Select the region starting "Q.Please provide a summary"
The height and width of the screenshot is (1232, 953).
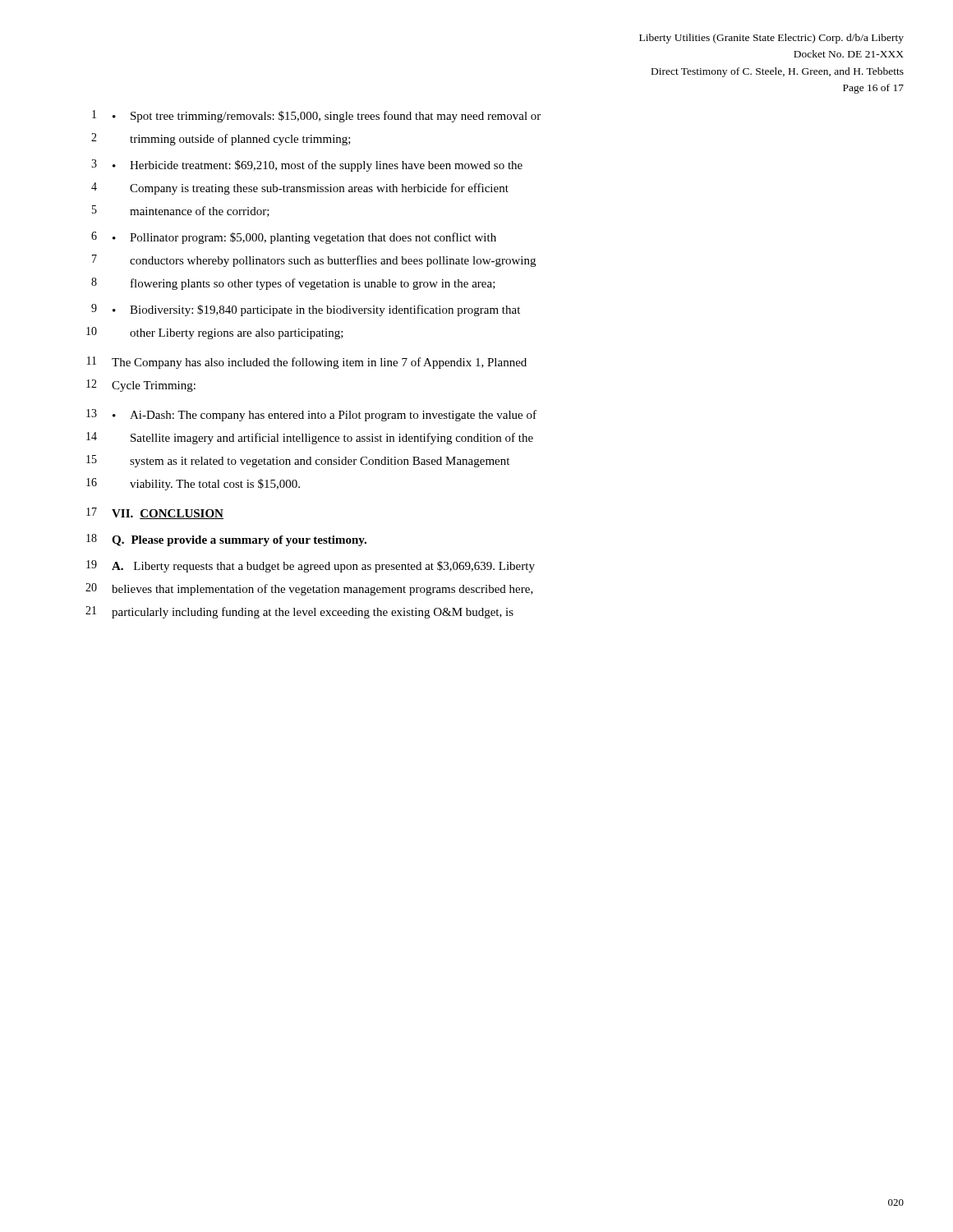coord(239,540)
